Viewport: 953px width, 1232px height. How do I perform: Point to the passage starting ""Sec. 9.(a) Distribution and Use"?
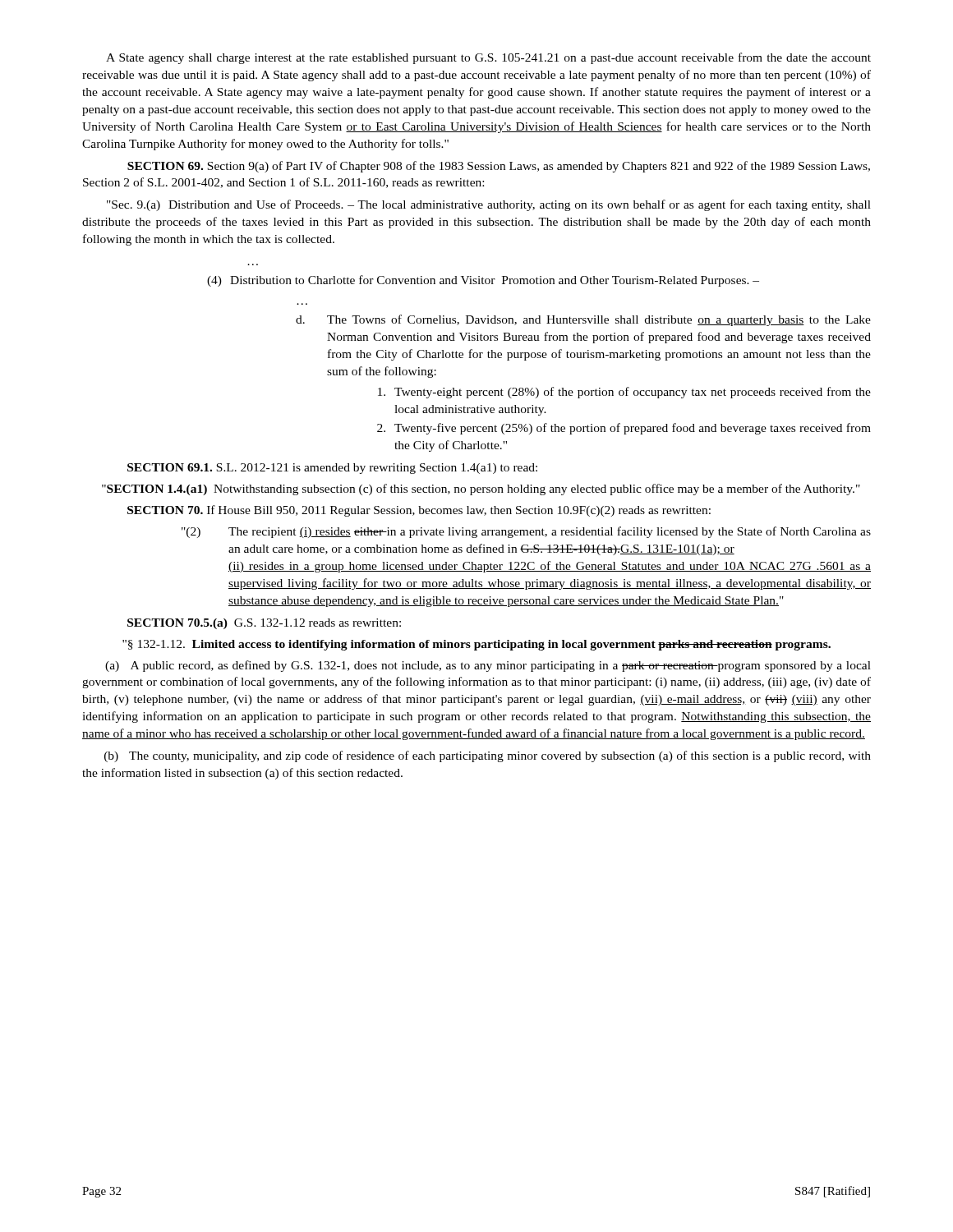point(476,222)
